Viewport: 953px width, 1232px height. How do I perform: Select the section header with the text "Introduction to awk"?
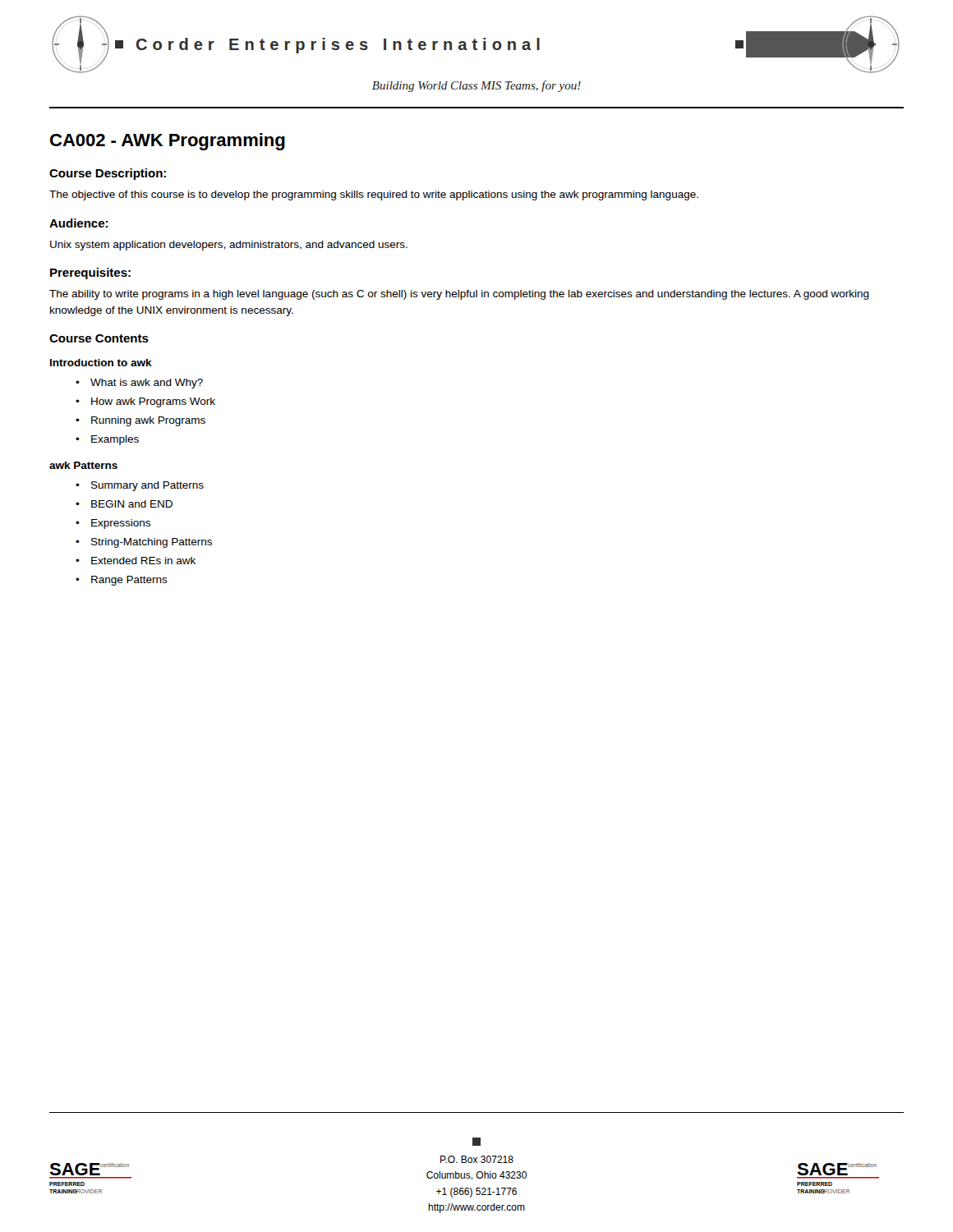coord(100,363)
